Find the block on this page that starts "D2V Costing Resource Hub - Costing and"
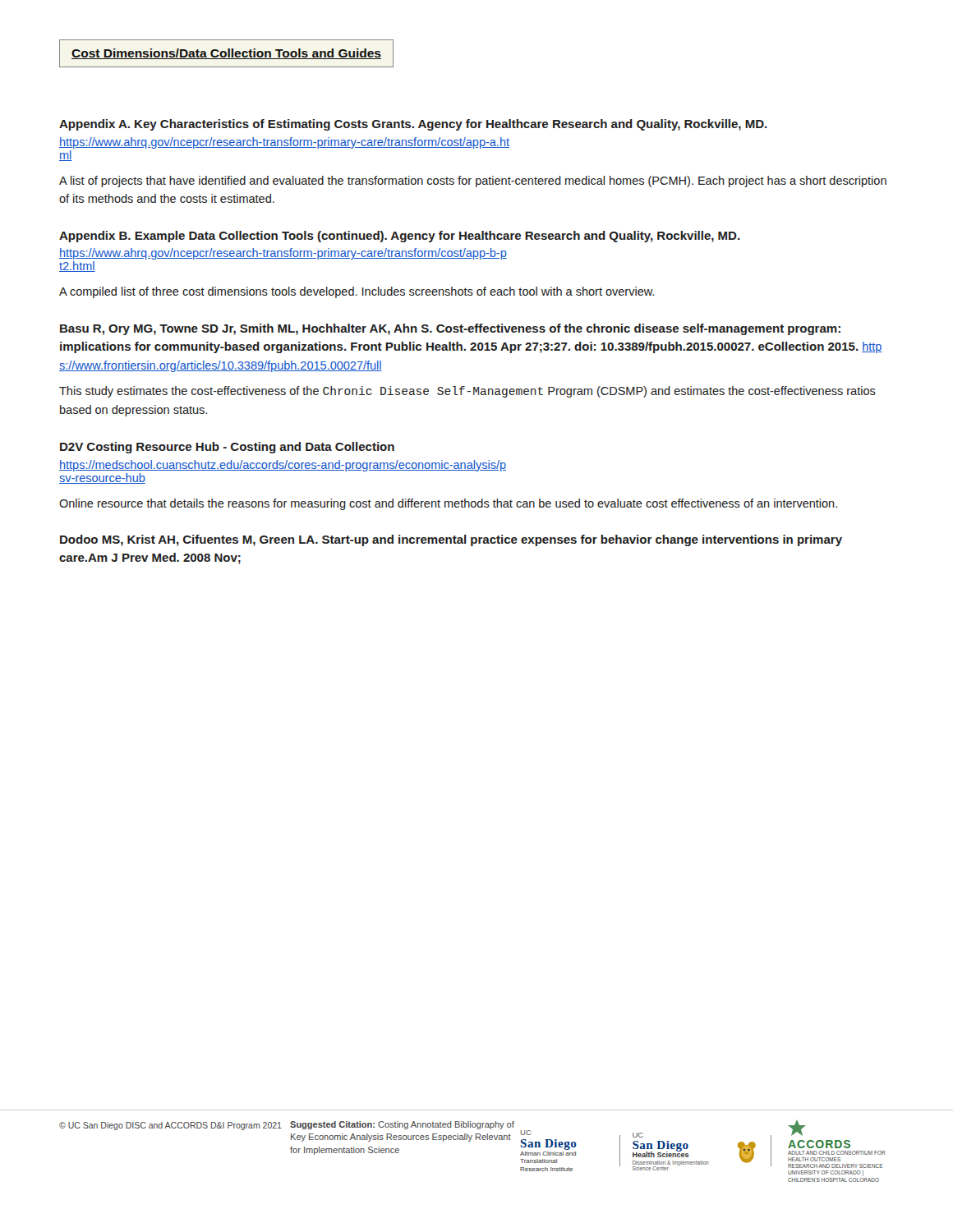Screen dimensions: 1232x953 tap(476, 475)
